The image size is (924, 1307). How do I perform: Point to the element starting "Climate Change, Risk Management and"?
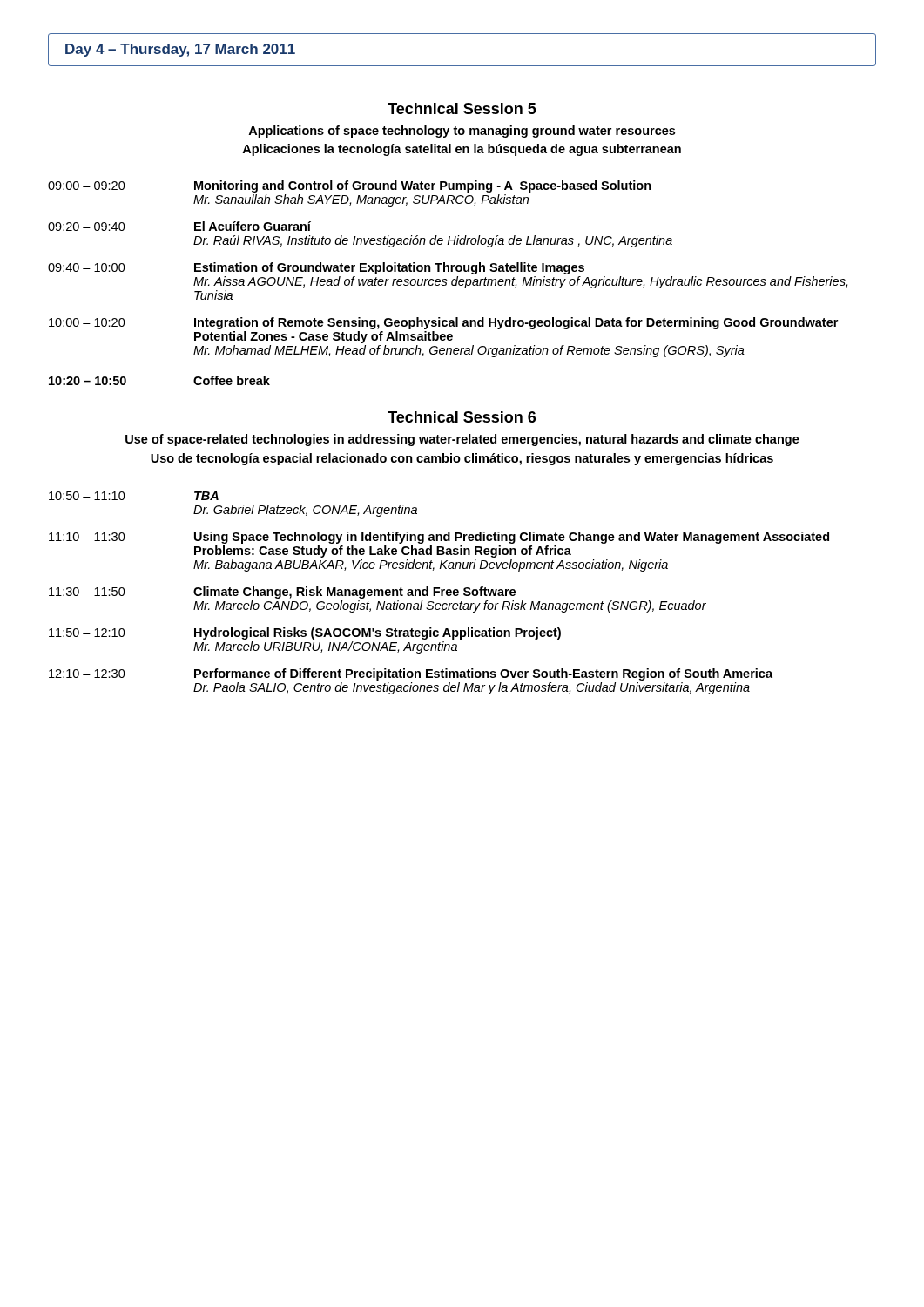click(450, 598)
